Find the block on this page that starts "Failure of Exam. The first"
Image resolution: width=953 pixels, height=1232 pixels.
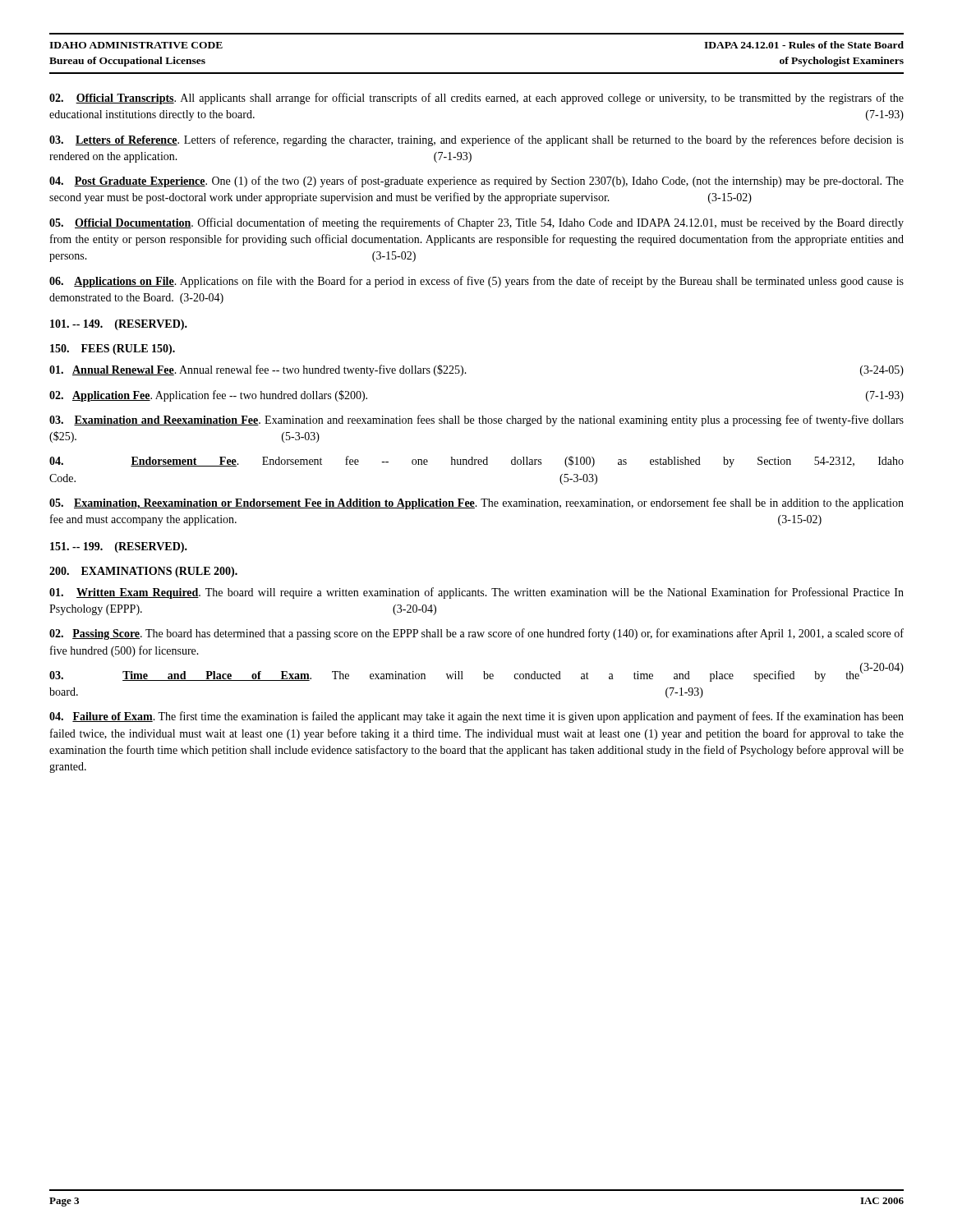click(x=476, y=742)
